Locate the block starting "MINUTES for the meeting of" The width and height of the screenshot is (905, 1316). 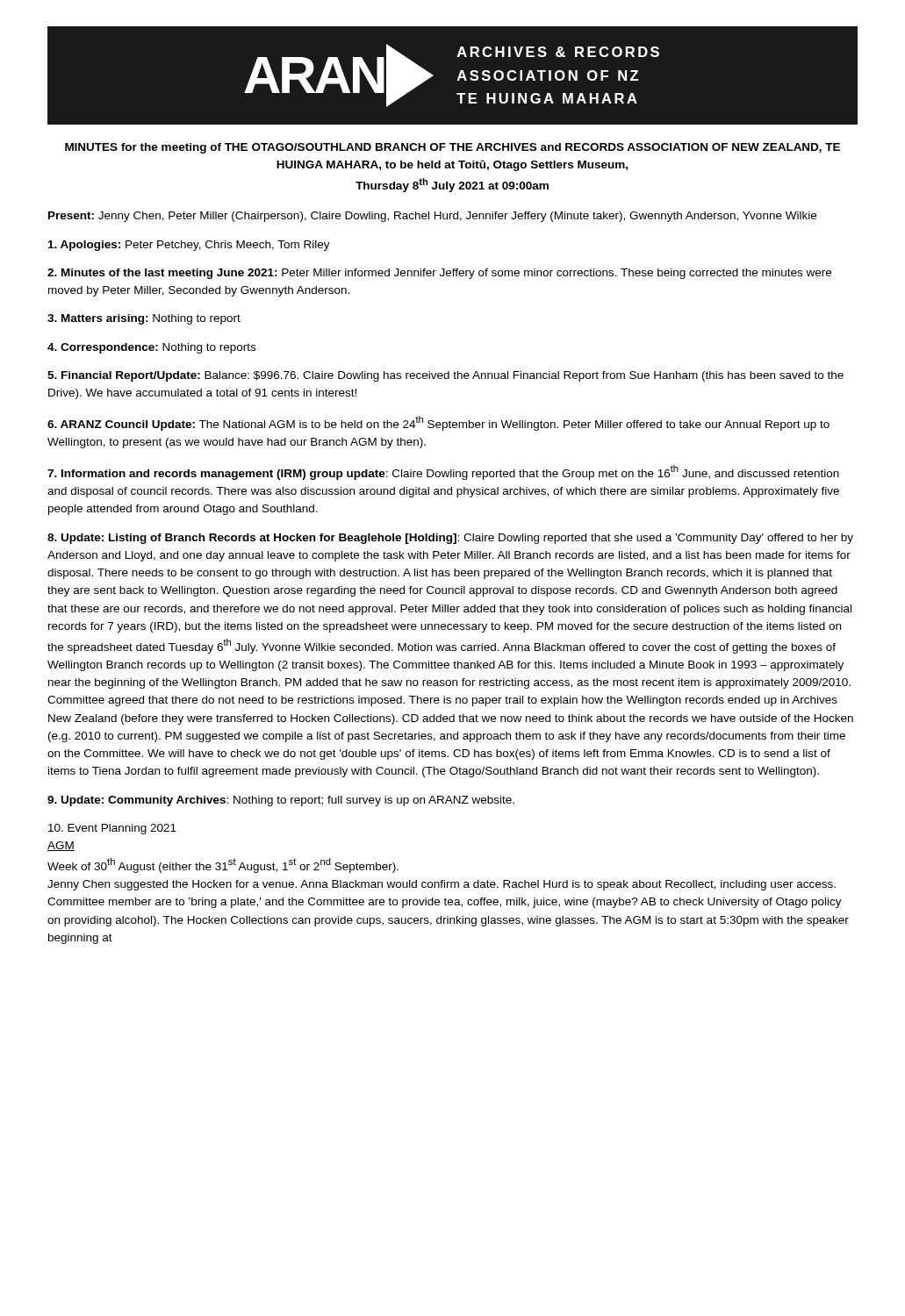pos(452,166)
